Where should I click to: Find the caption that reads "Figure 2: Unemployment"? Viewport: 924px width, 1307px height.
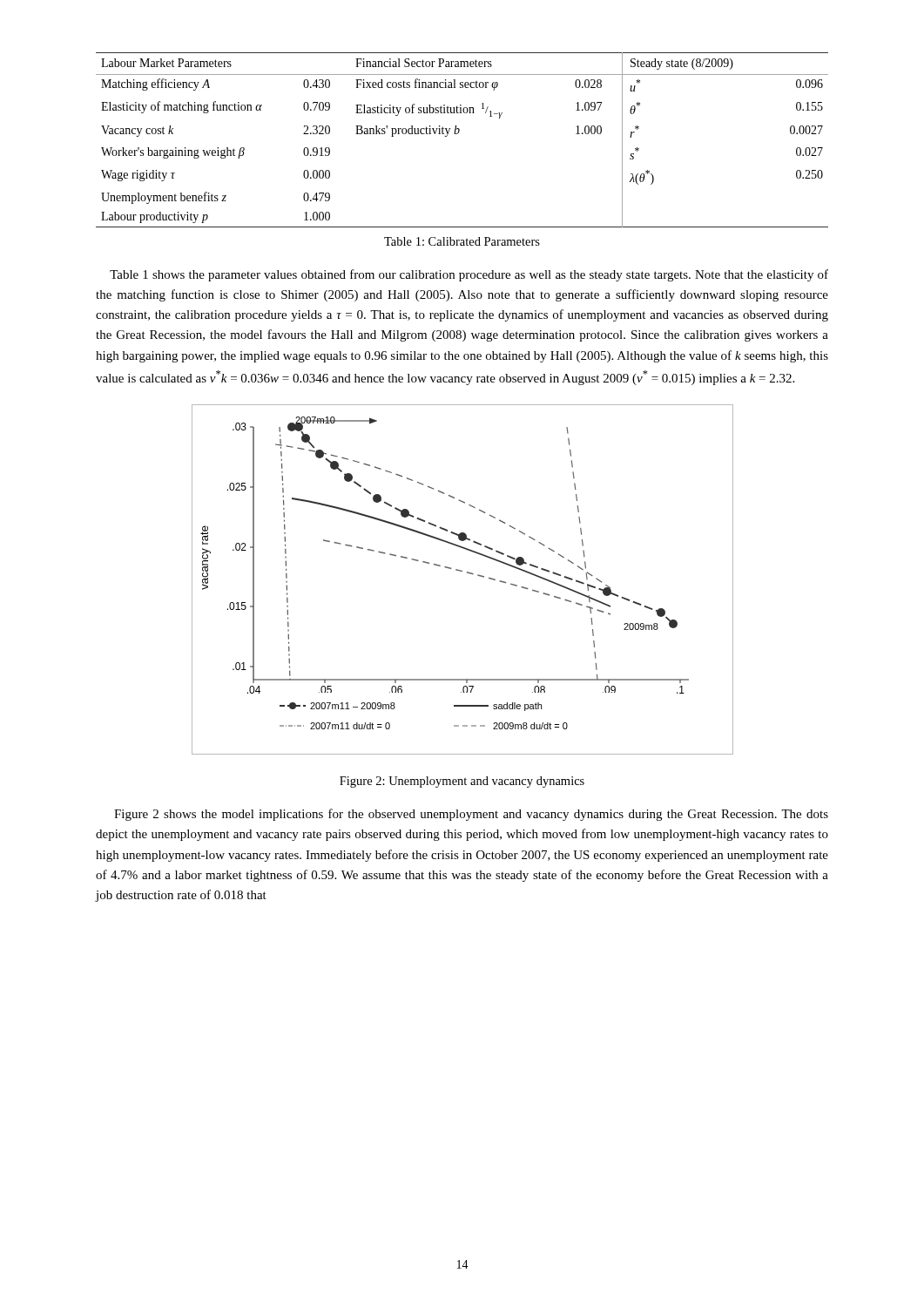coord(462,781)
